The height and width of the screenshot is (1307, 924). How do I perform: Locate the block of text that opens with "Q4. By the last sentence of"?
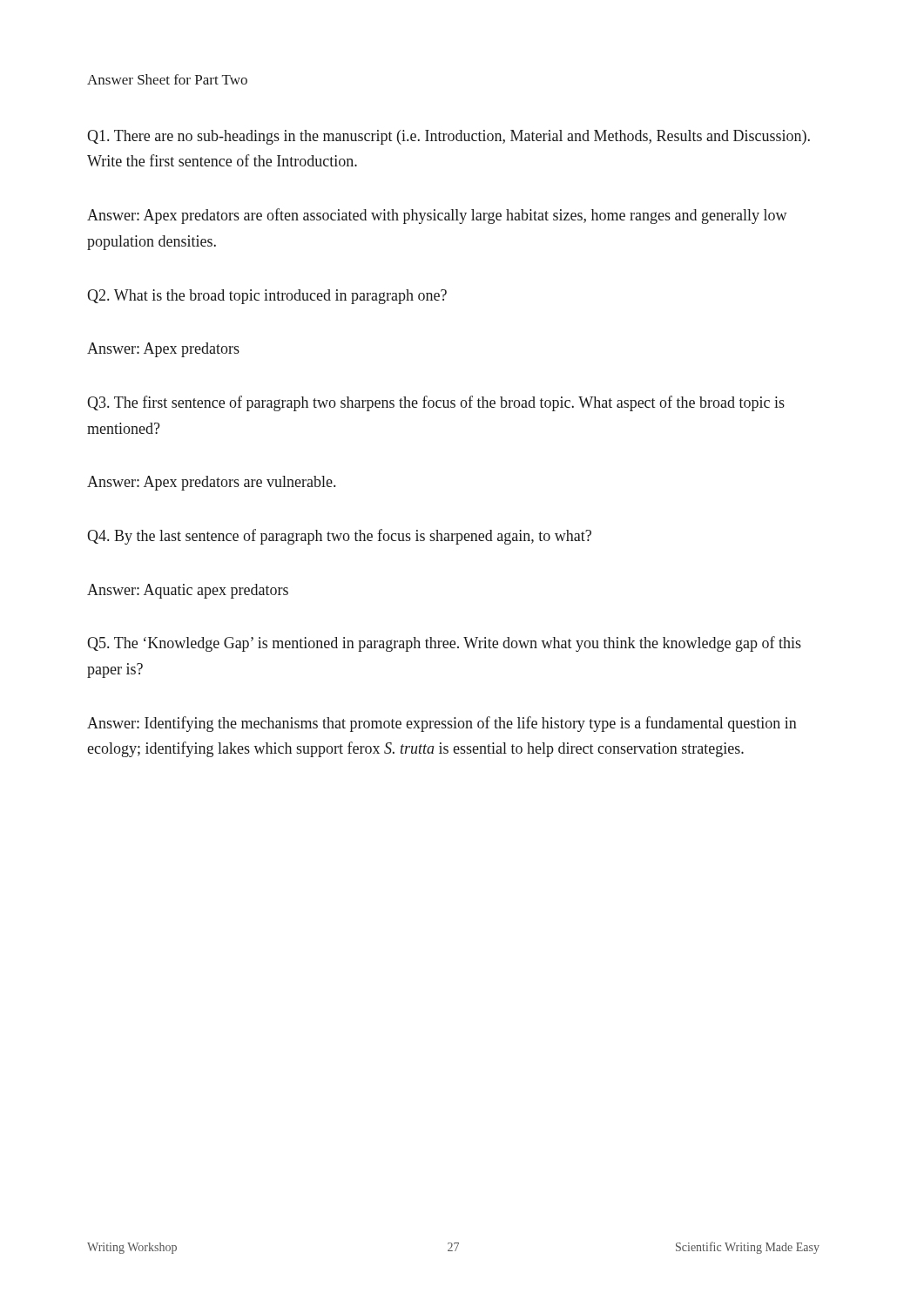click(340, 536)
